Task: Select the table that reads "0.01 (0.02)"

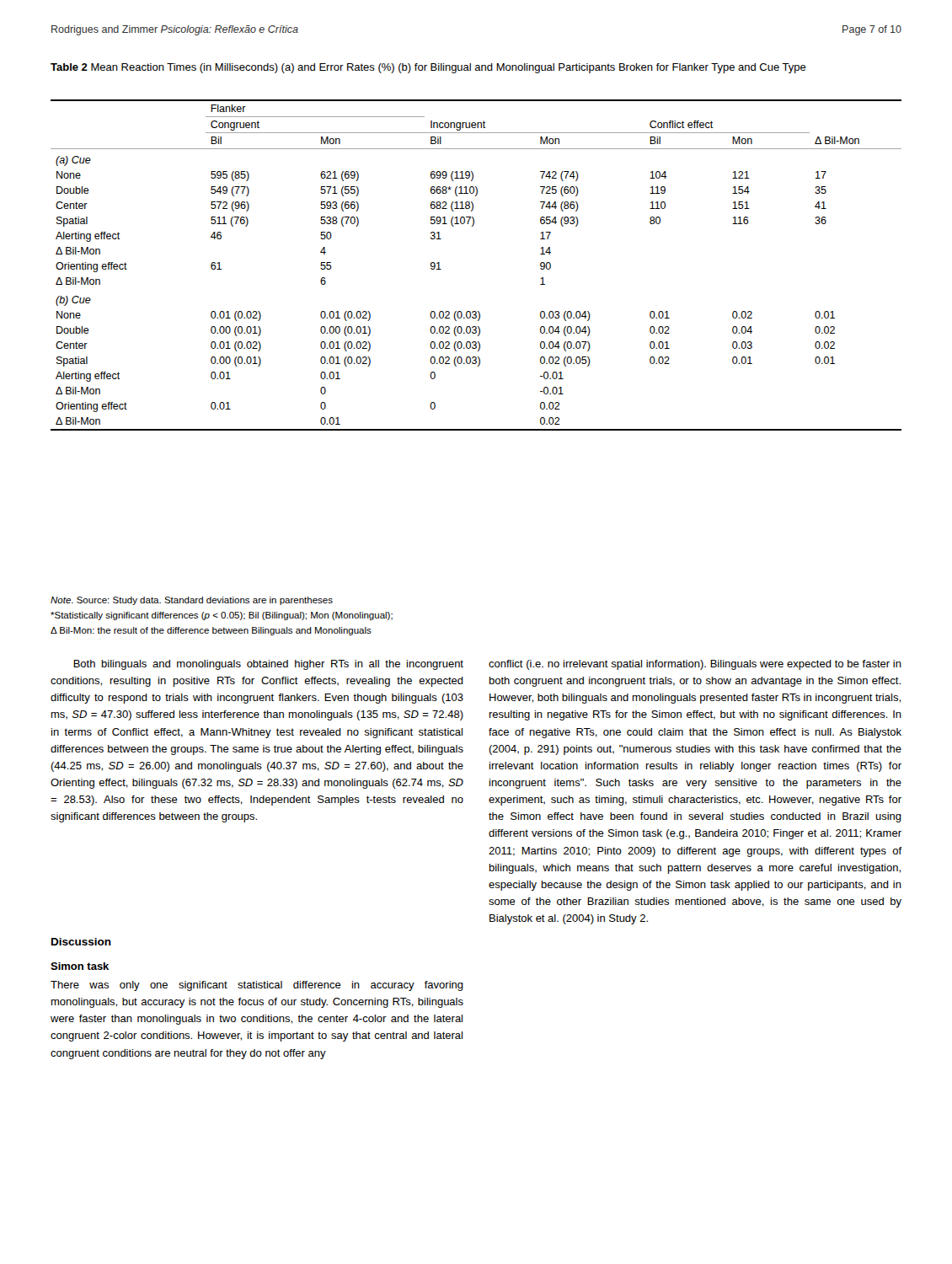Action: pyautogui.click(x=476, y=265)
